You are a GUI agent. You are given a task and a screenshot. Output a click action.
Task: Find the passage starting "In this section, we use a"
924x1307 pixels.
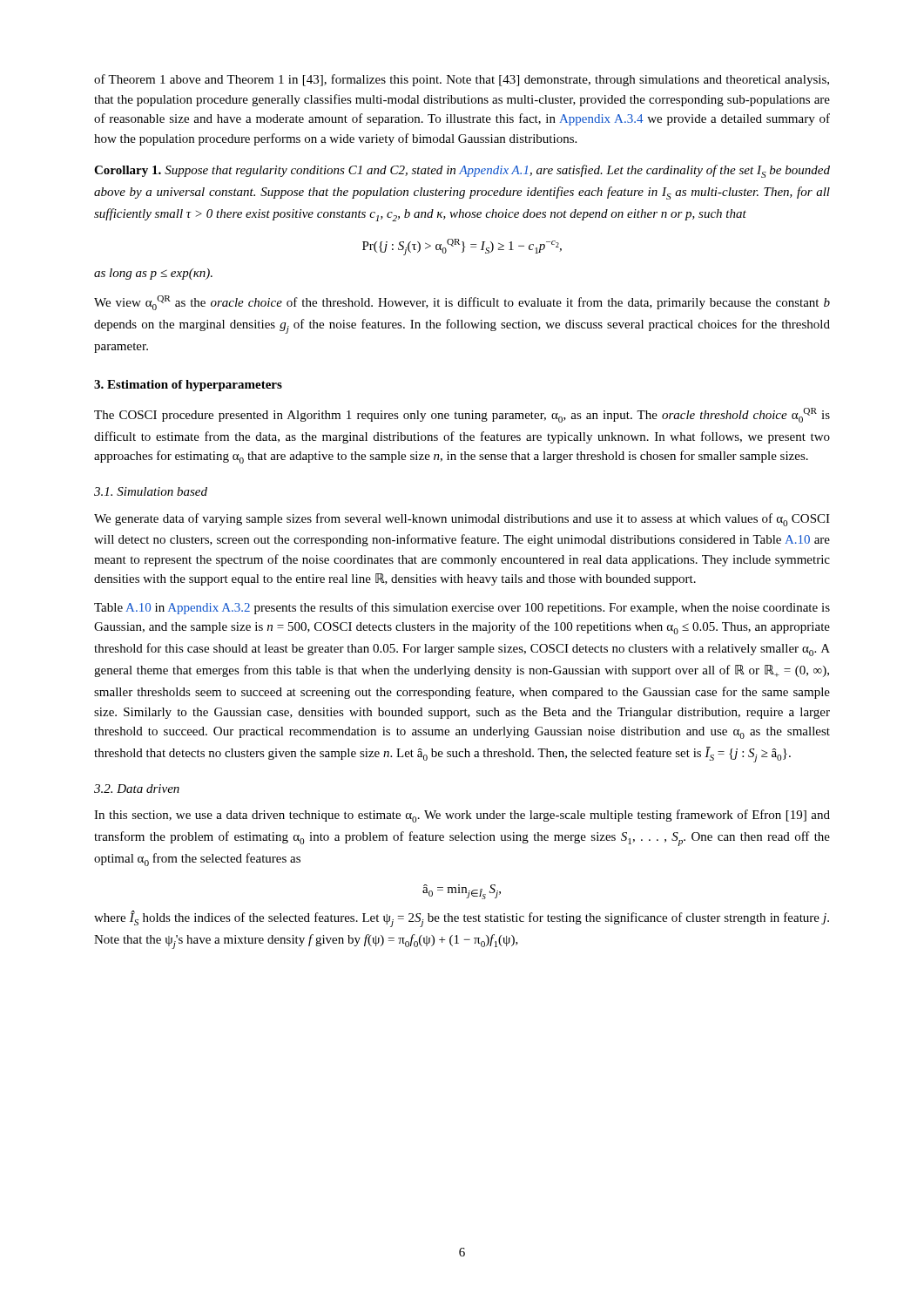click(x=462, y=878)
